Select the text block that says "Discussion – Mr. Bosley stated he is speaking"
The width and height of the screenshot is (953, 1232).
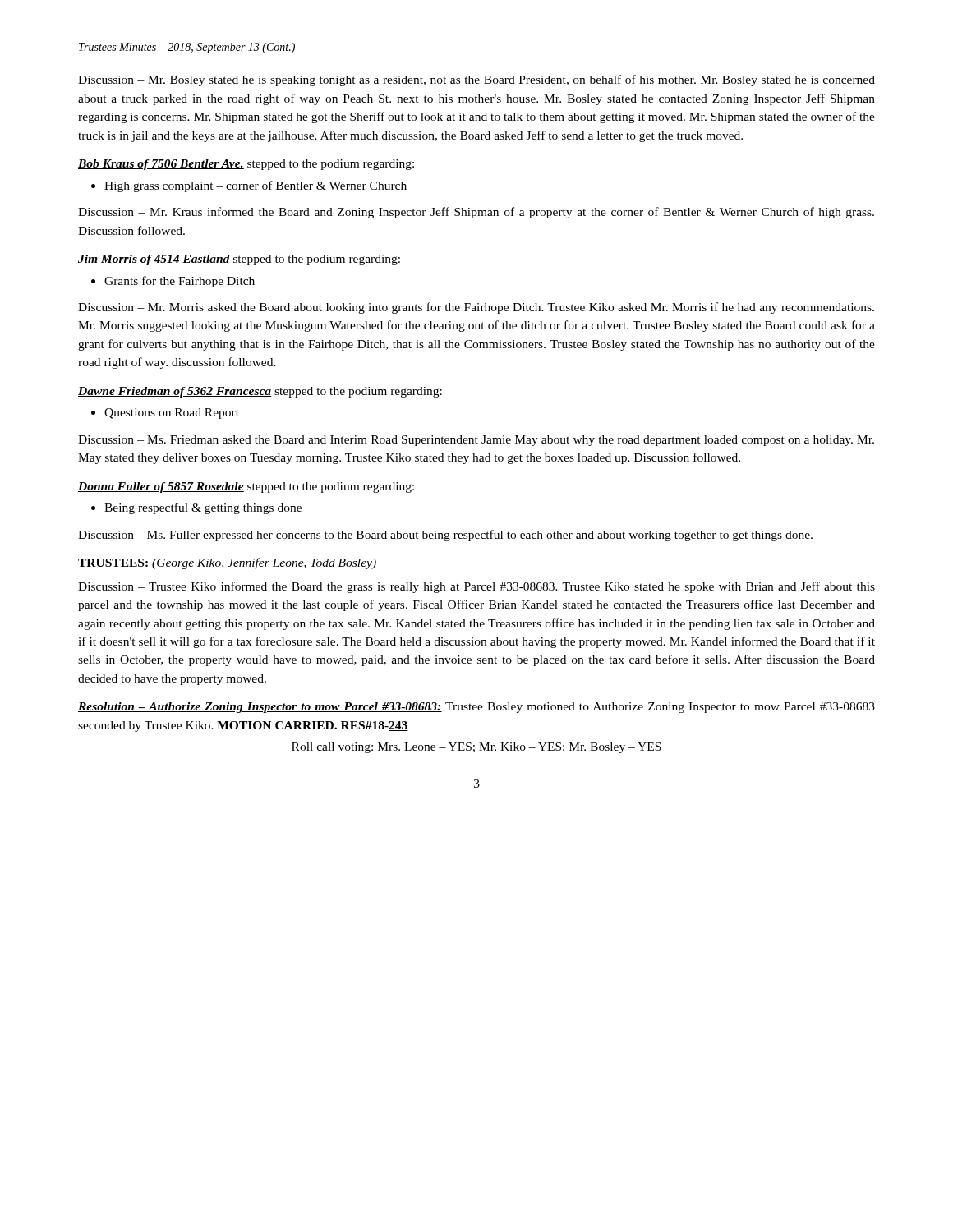tap(476, 108)
